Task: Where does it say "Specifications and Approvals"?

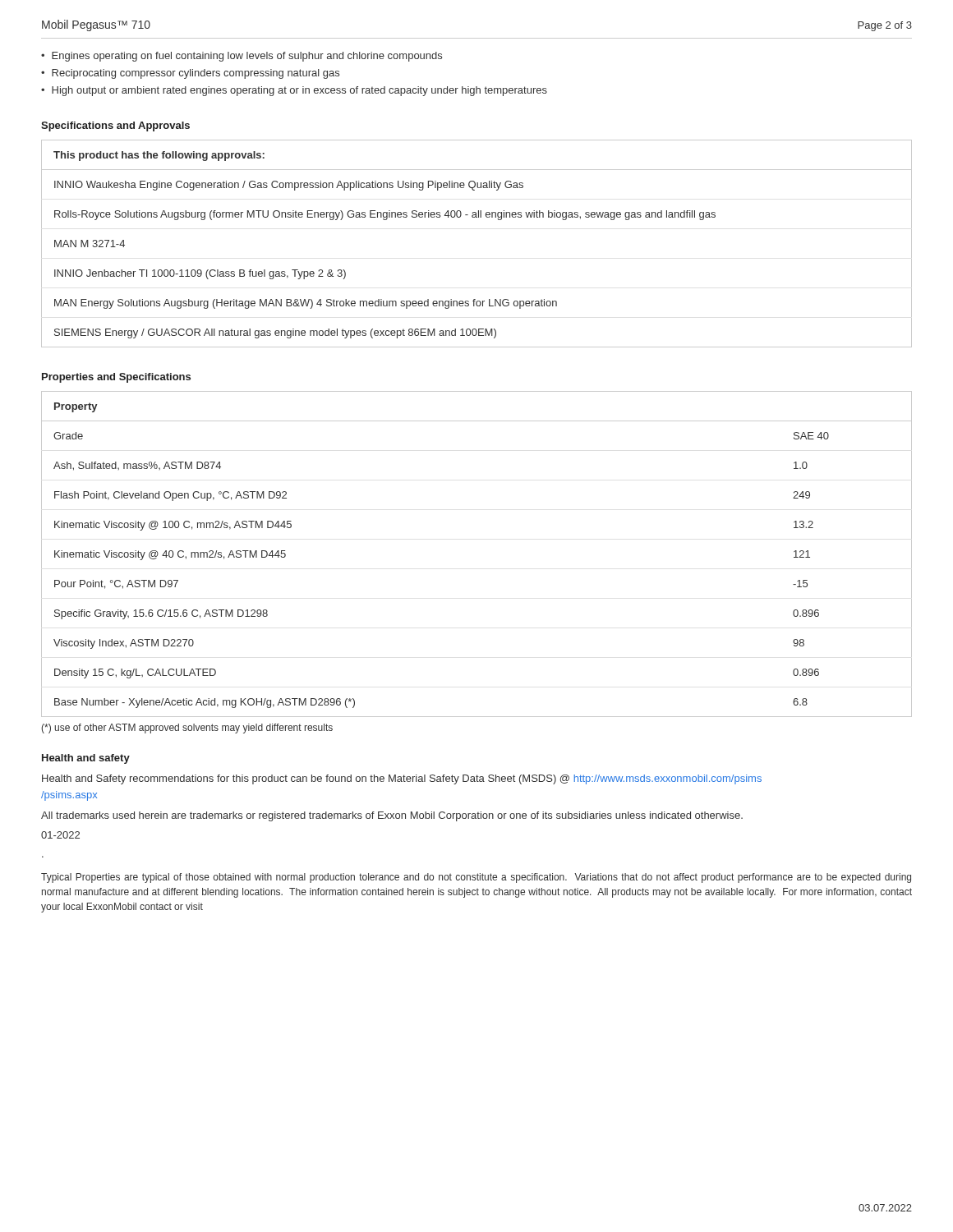Action: tap(116, 125)
